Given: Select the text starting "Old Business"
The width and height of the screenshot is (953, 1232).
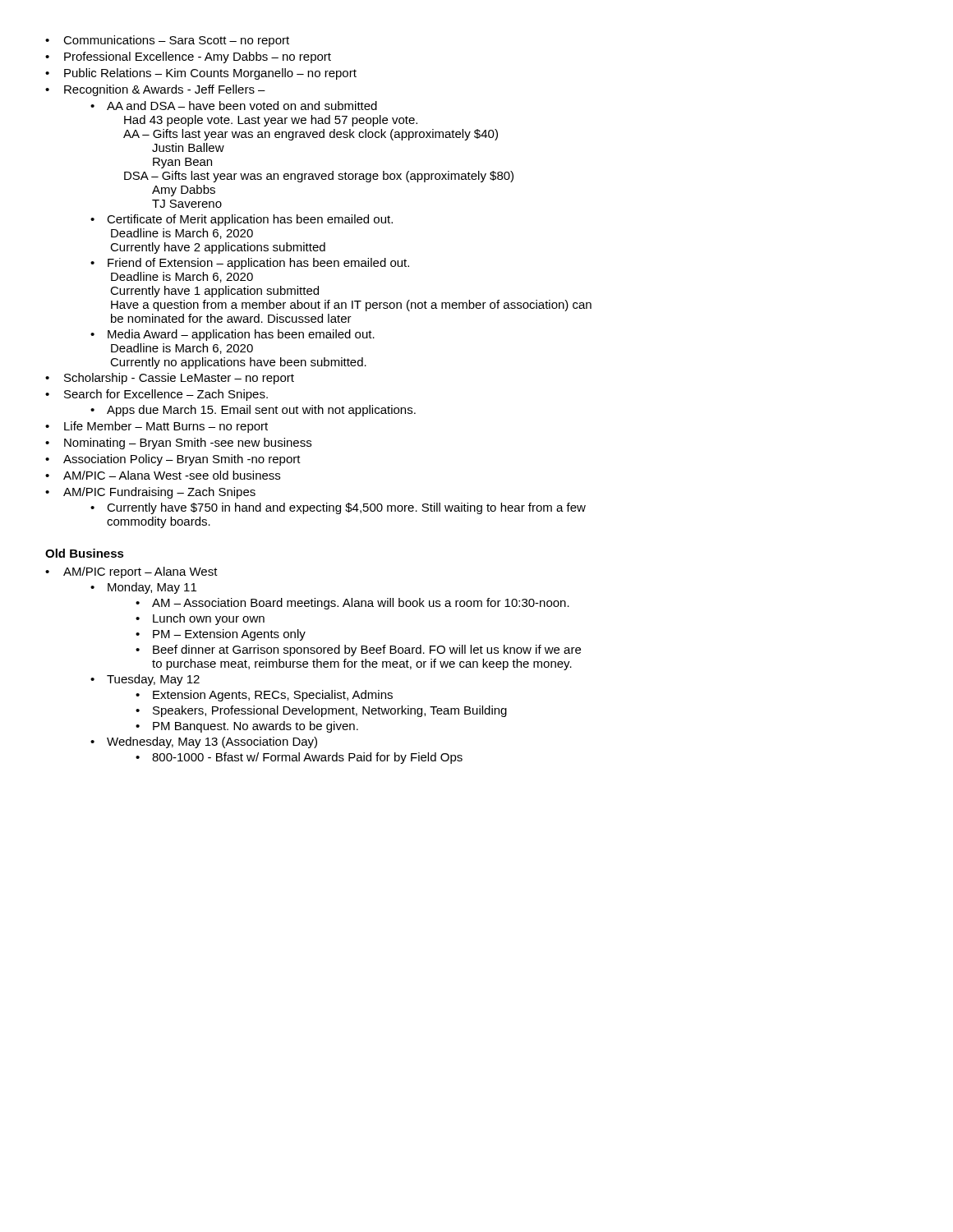Looking at the screenshot, I should [x=85, y=553].
